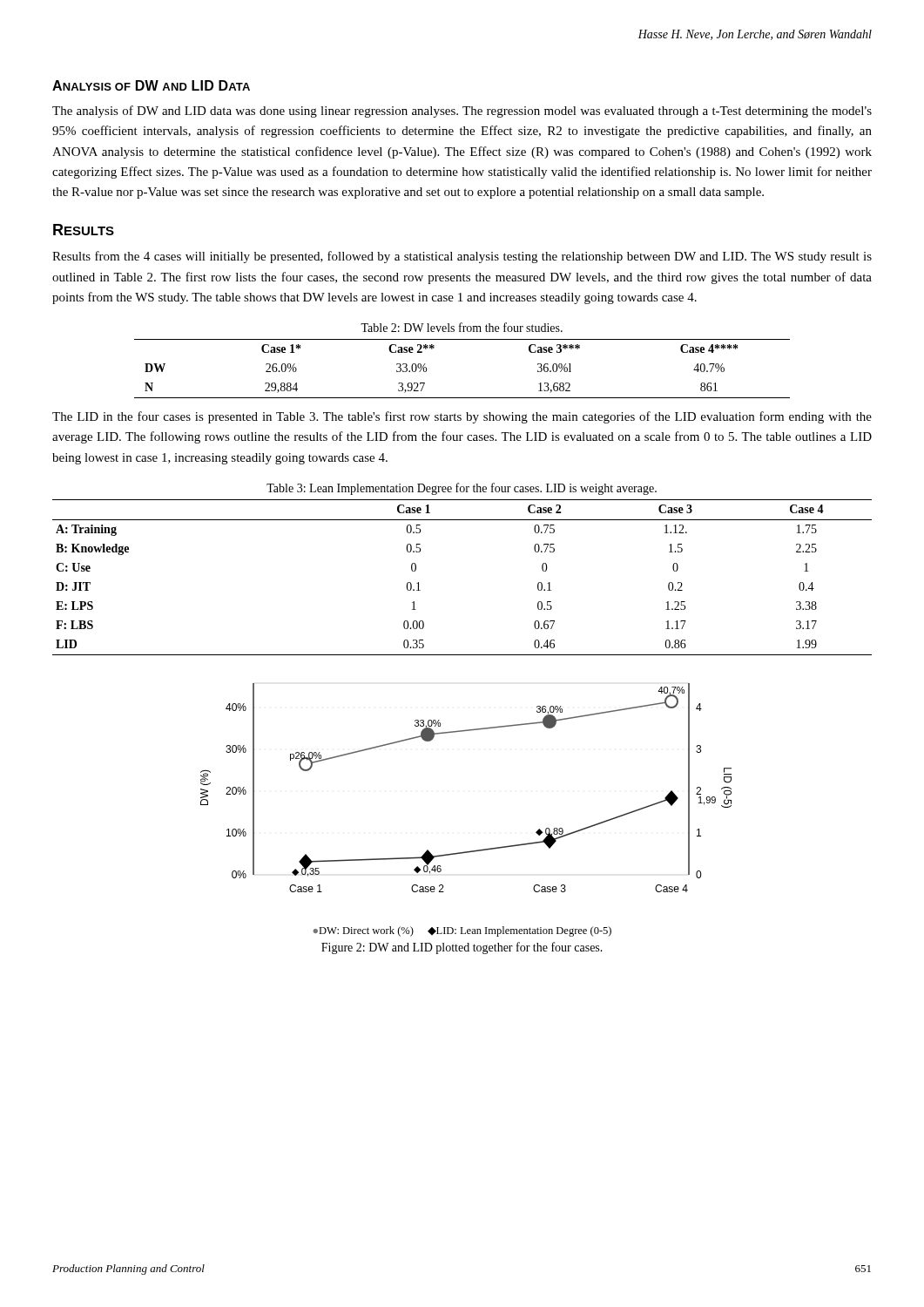Find the caption on this page that starts "Table 3: Lean Implementation Degree"

tap(462, 488)
